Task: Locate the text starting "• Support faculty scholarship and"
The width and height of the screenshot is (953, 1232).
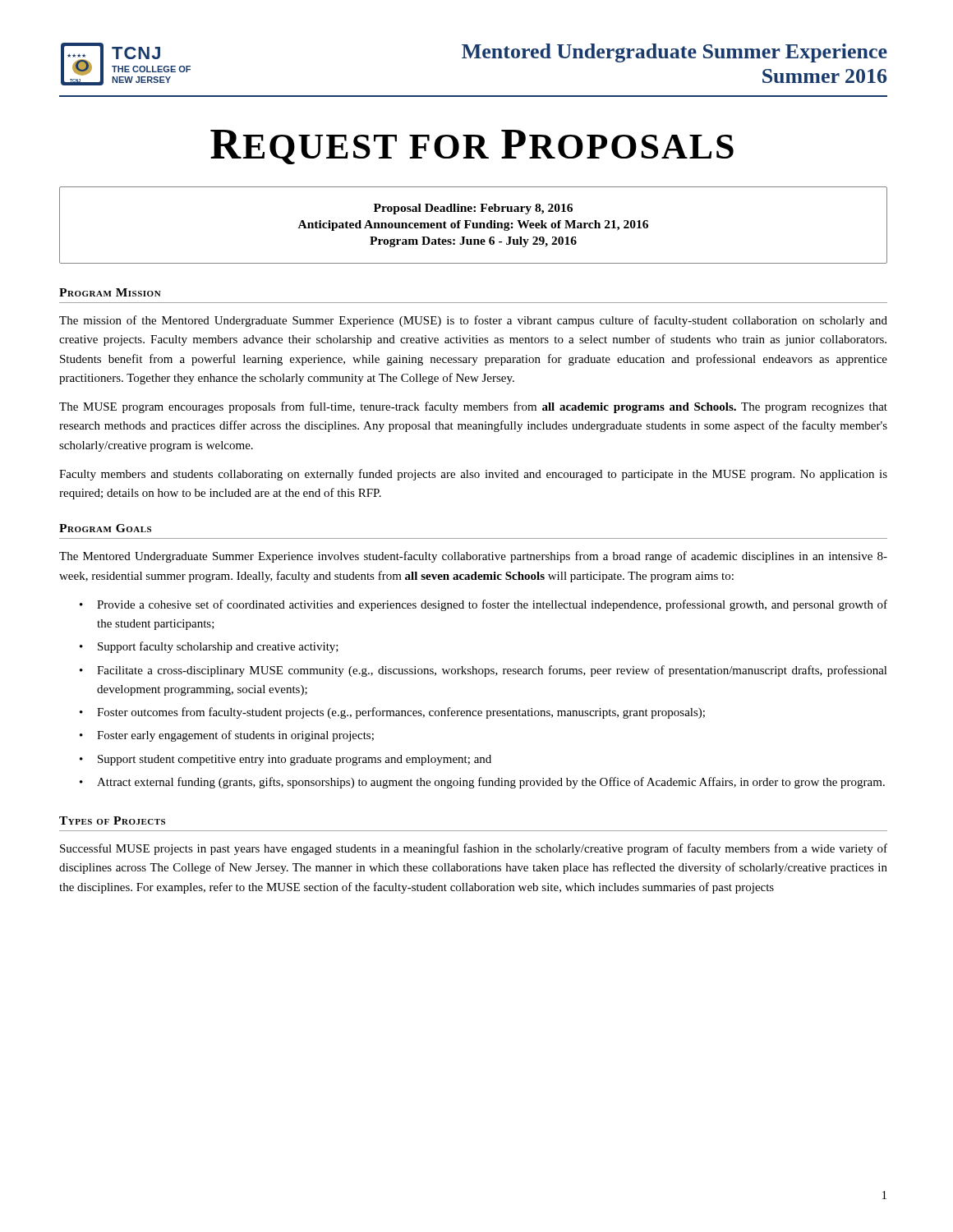Action: pyautogui.click(x=209, y=647)
